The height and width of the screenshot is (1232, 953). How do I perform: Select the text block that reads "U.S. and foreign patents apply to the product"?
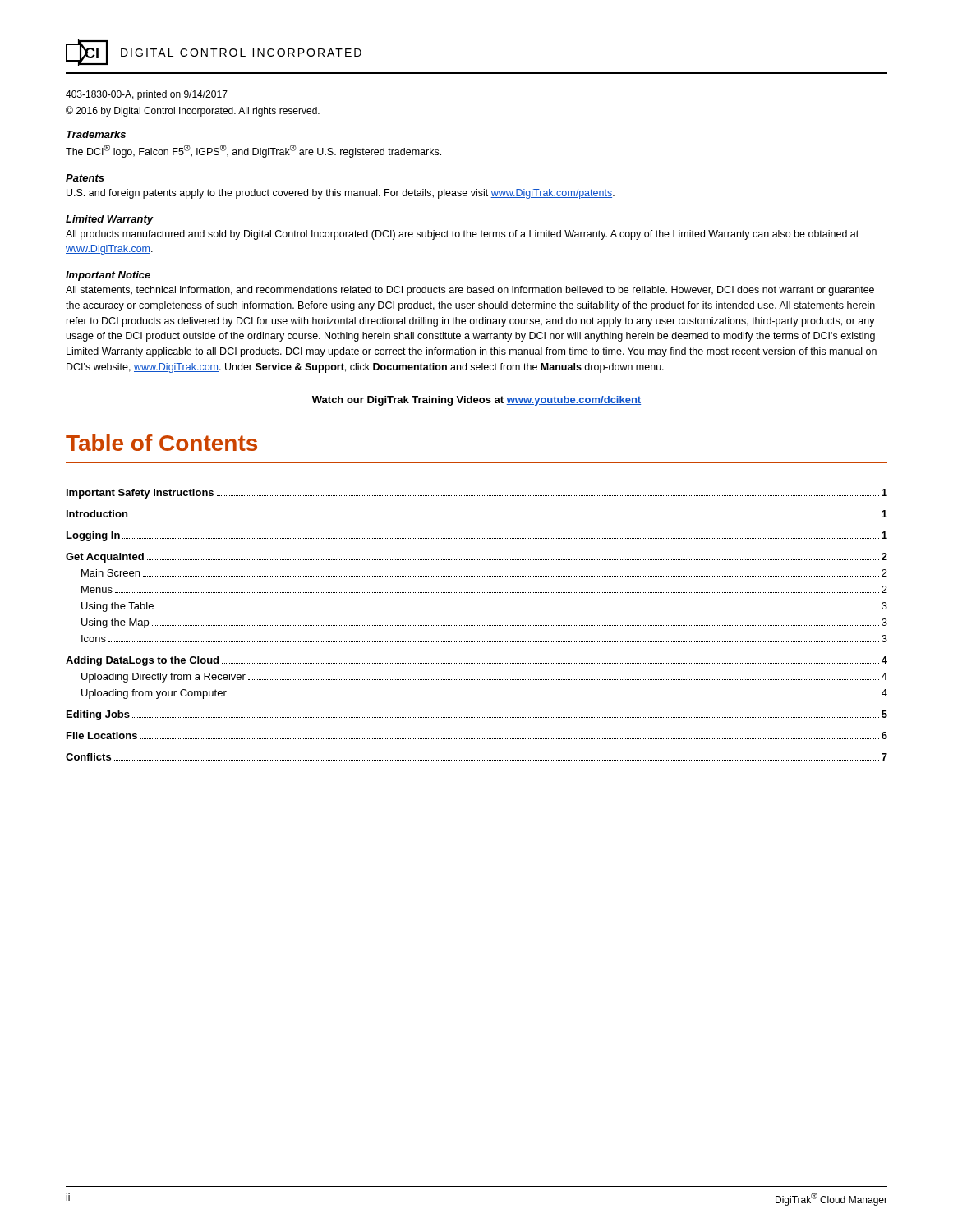340,193
